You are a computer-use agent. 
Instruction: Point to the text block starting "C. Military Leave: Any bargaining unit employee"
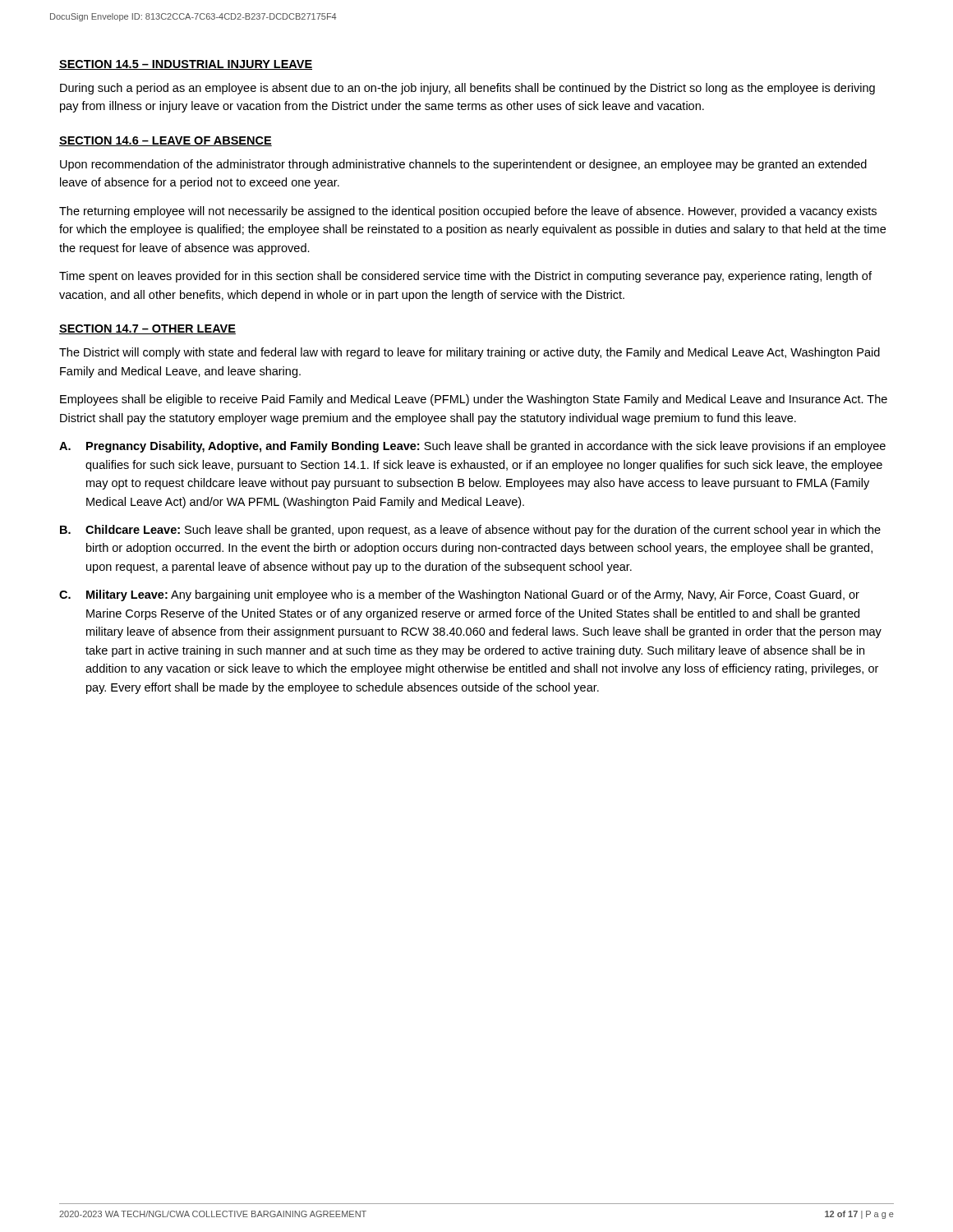[476, 641]
